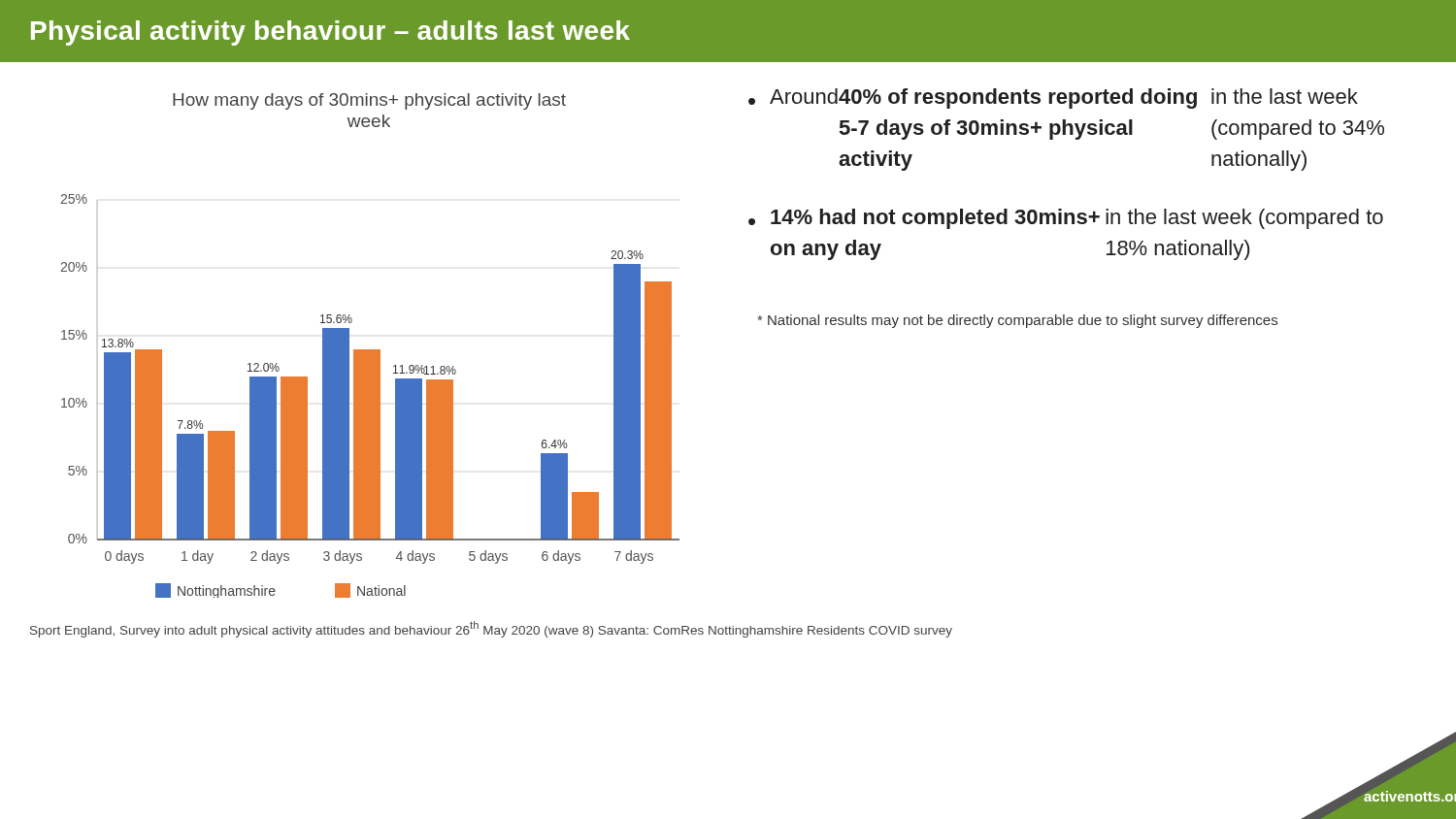Screen dimensions: 819x1456
Task: Locate the block of text that opens with "14% had not completed 30mins+ on any"
Action: [1077, 232]
